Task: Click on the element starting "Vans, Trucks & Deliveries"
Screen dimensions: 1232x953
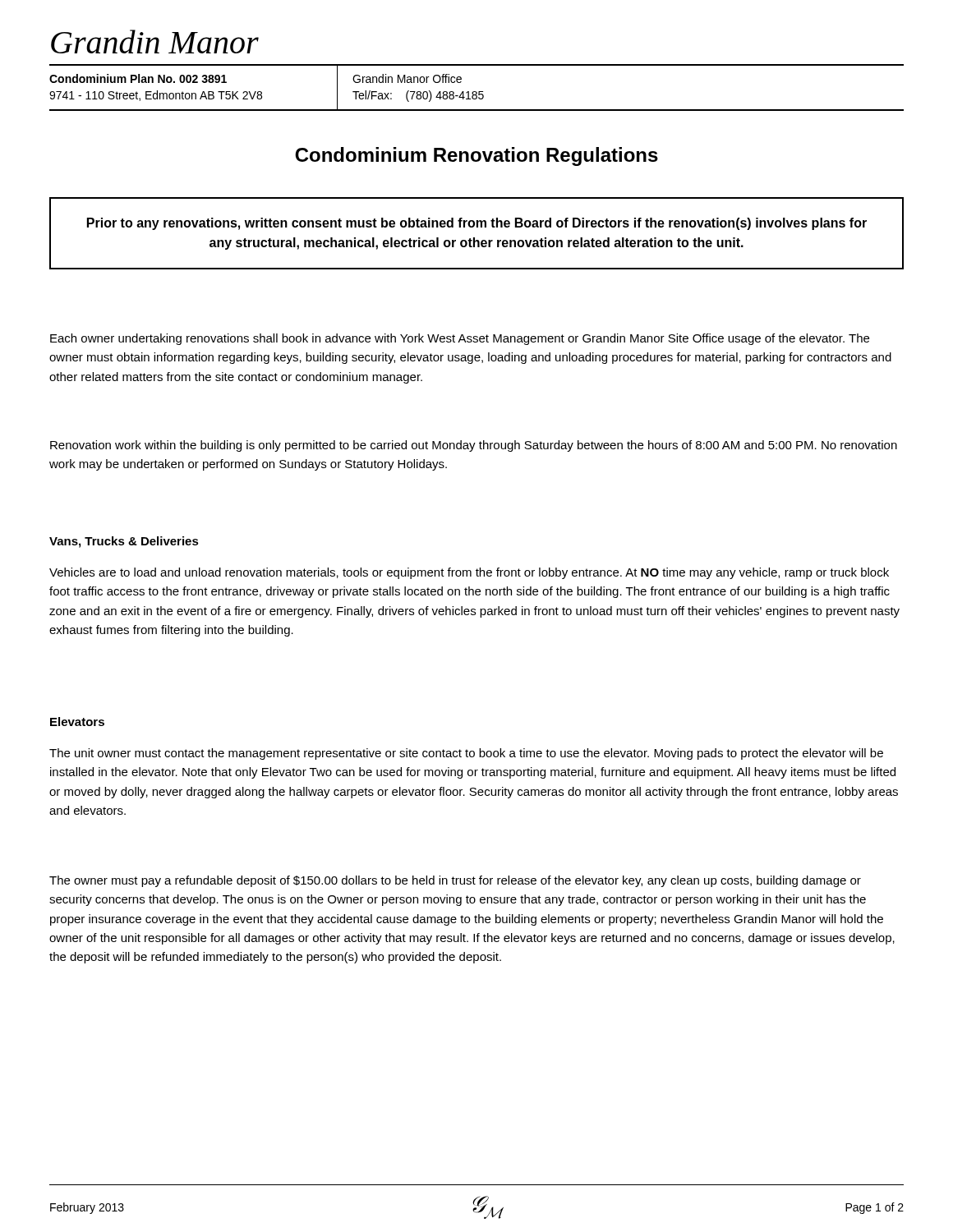Action: (x=124, y=542)
